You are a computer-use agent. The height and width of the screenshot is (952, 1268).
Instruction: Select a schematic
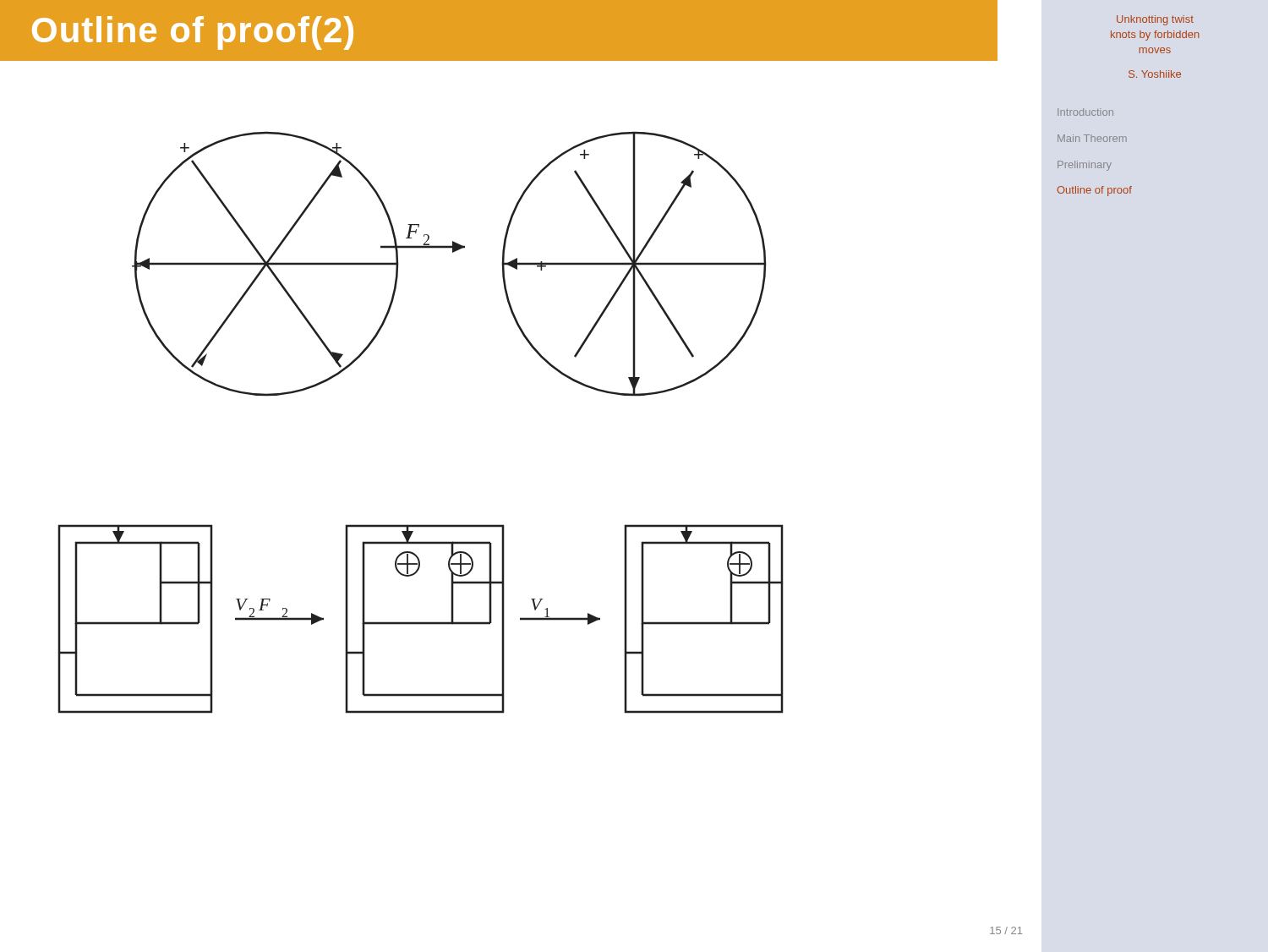tap(499, 475)
